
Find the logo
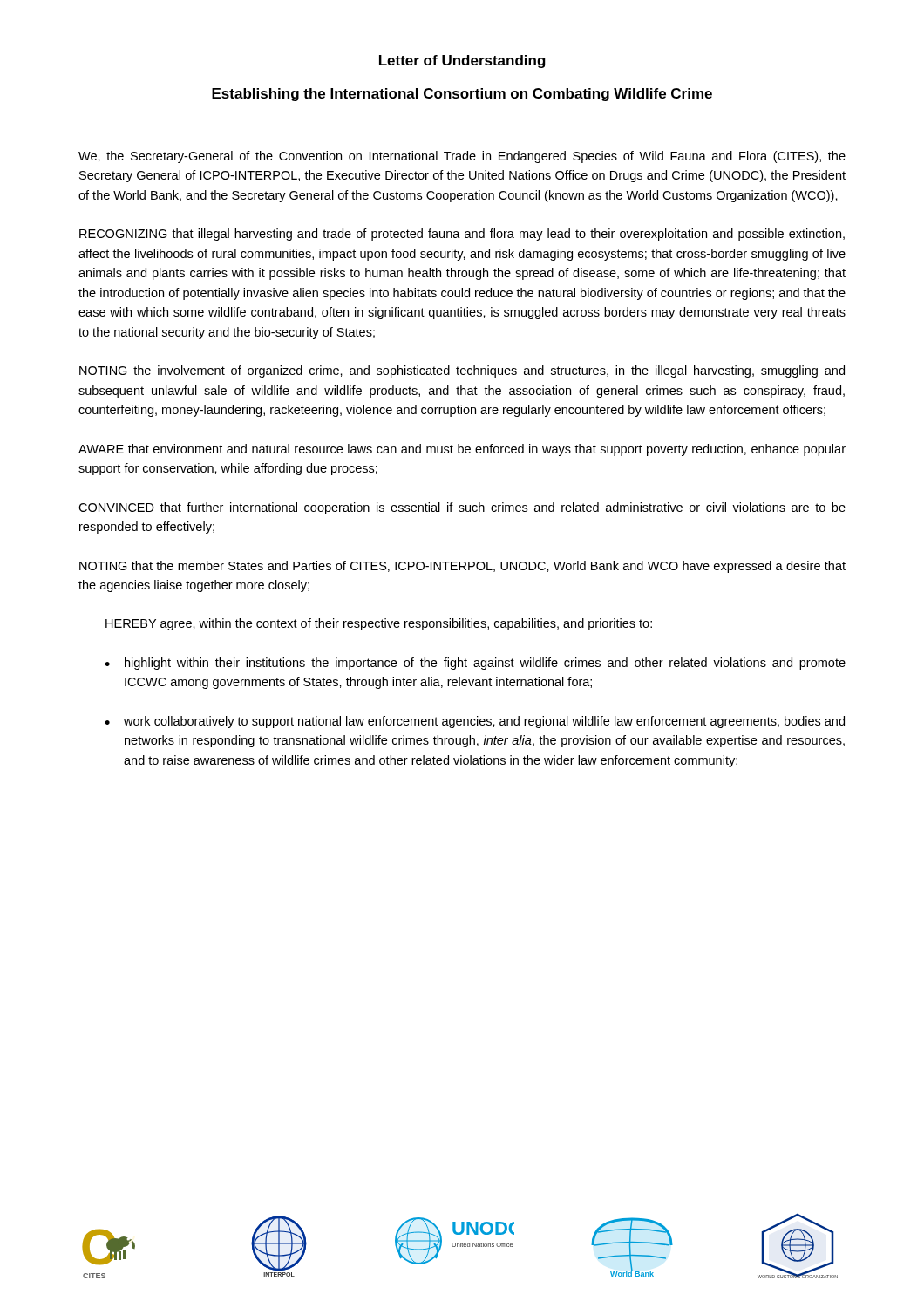(x=462, y=1245)
